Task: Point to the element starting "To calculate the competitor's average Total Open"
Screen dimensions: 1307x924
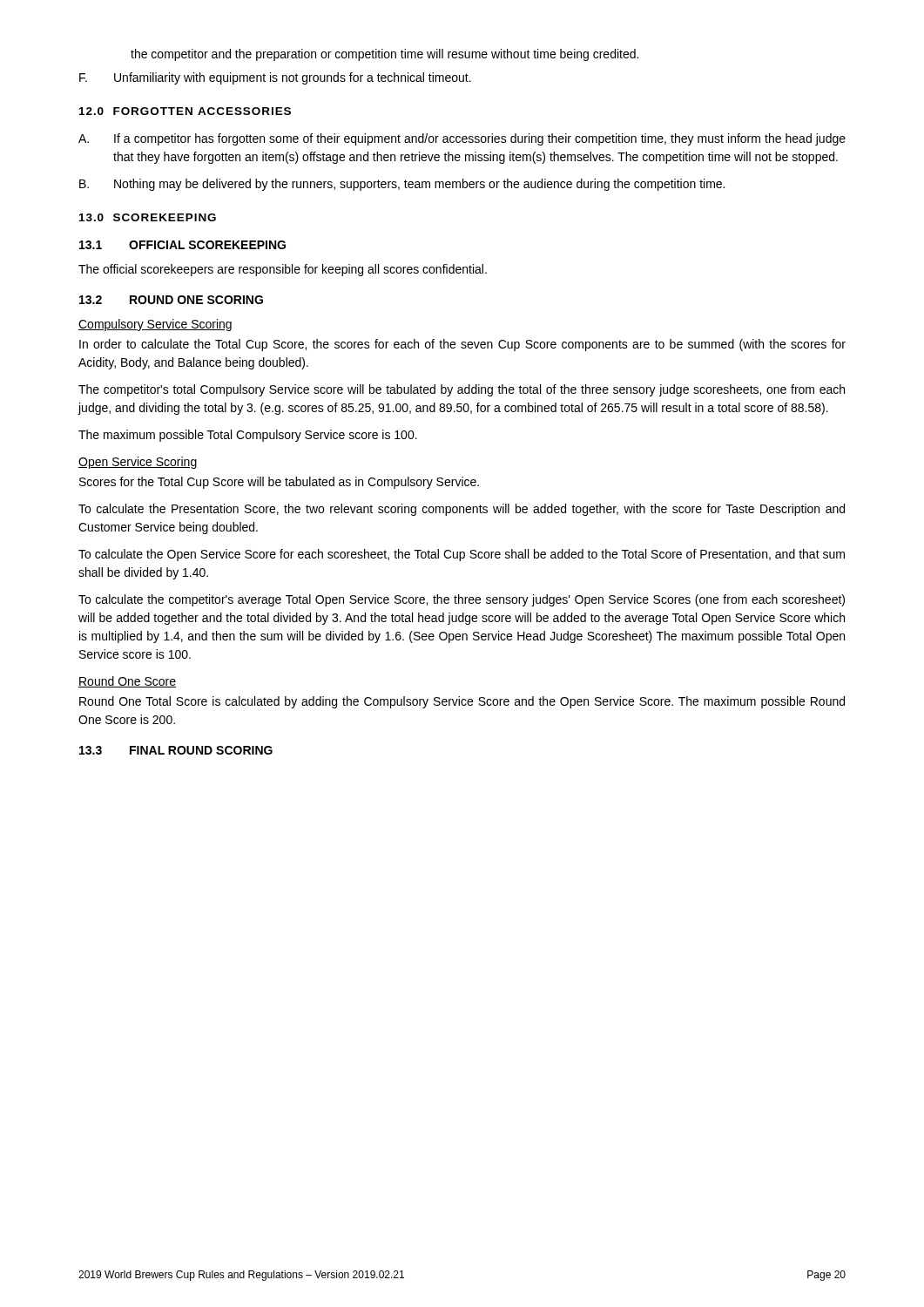Action: [x=462, y=627]
